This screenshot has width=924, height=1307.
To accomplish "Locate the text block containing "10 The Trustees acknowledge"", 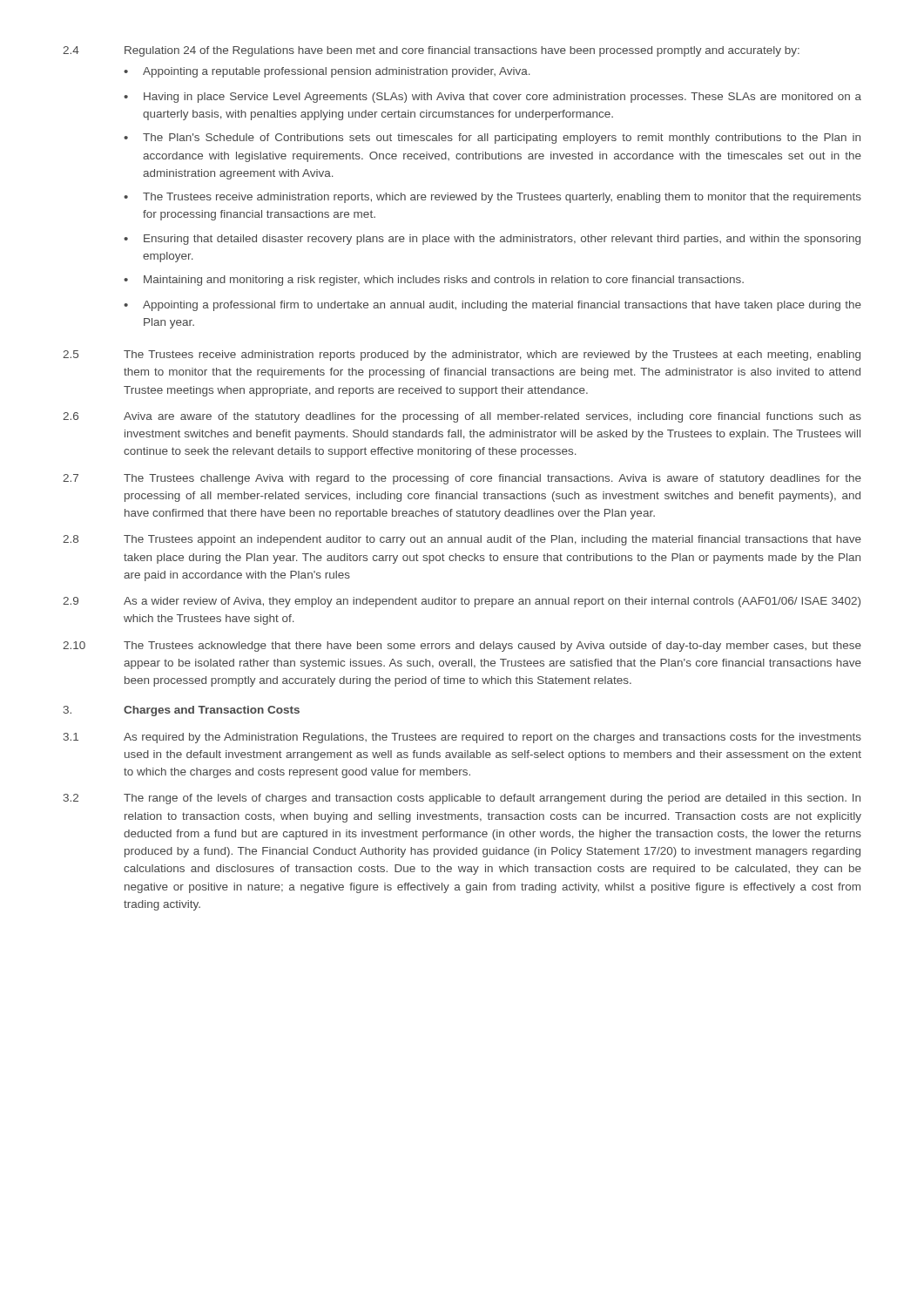I will 462,663.
